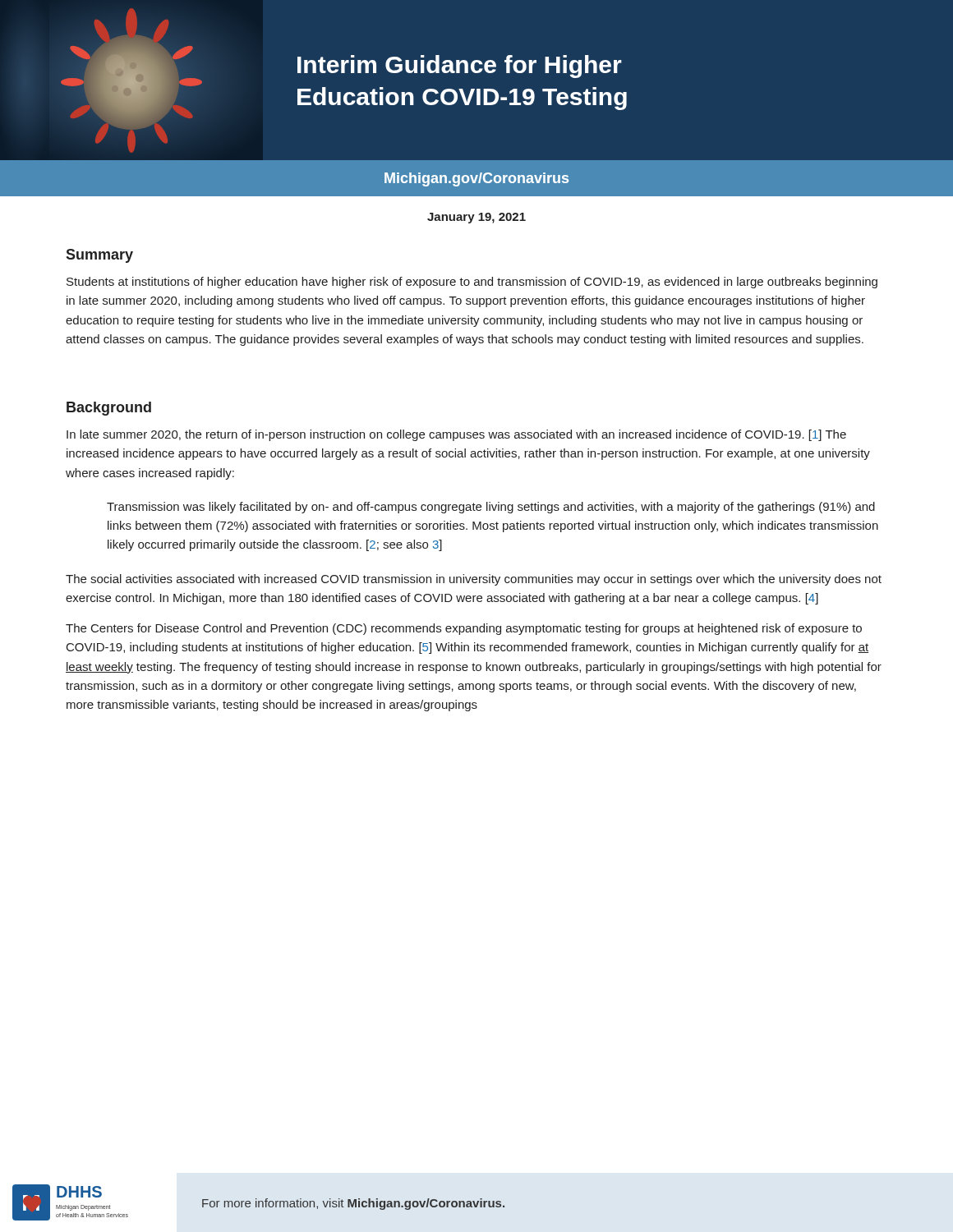Select the text that says "January 19, 2021"
The width and height of the screenshot is (953, 1232).
(476, 216)
